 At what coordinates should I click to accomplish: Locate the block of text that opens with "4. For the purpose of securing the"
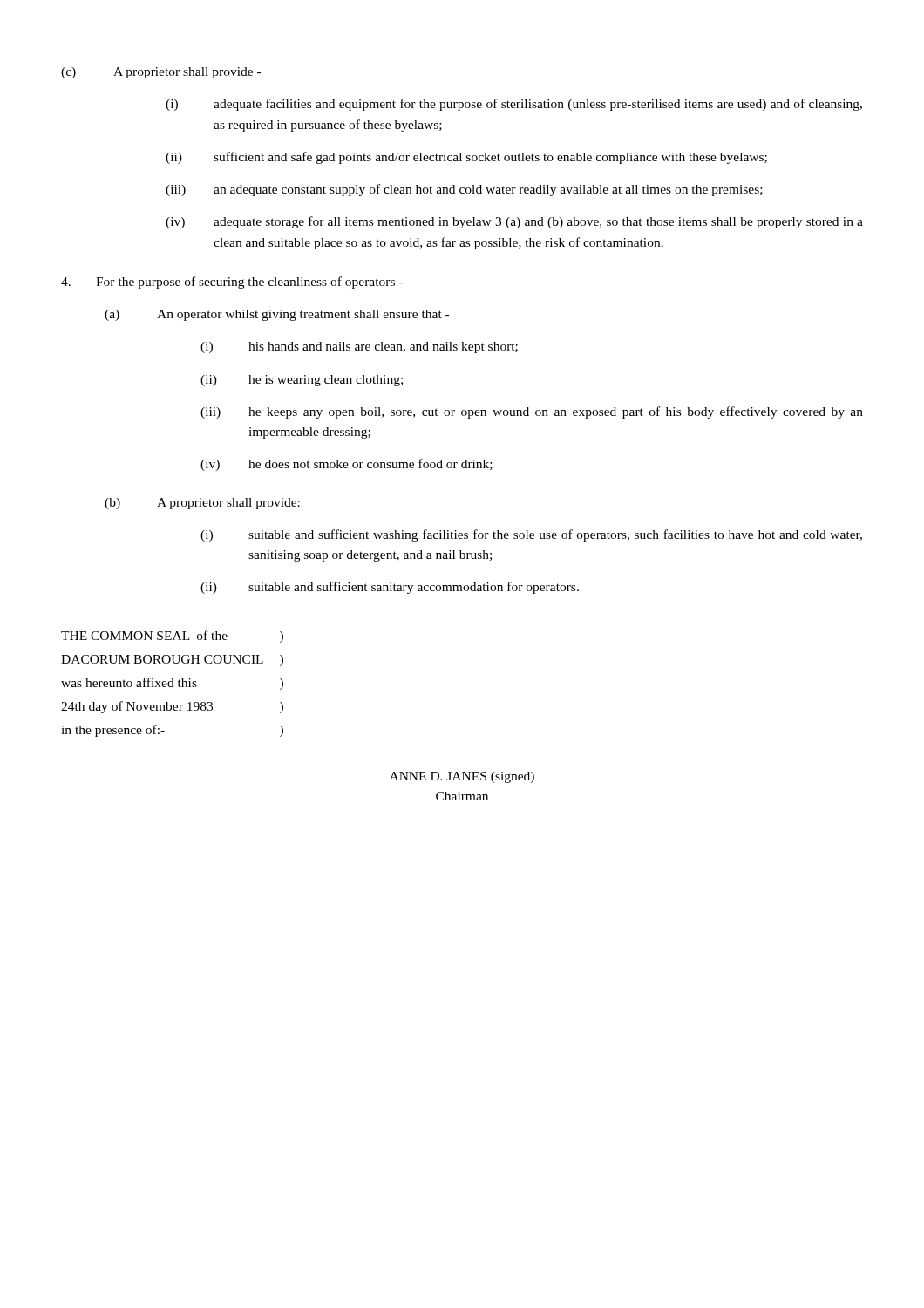coord(232,283)
